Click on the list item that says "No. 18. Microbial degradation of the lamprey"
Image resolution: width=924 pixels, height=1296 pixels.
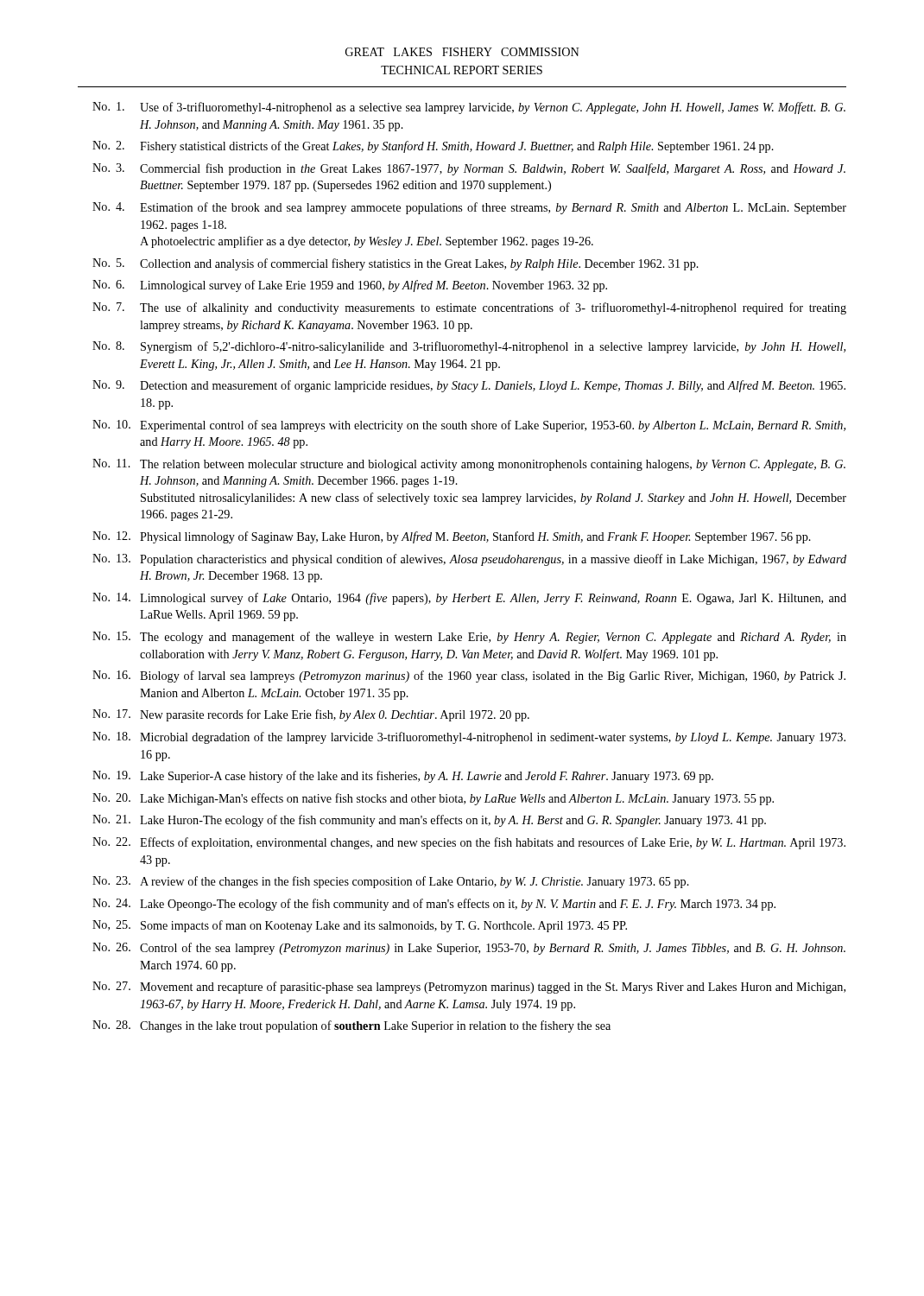click(462, 746)
